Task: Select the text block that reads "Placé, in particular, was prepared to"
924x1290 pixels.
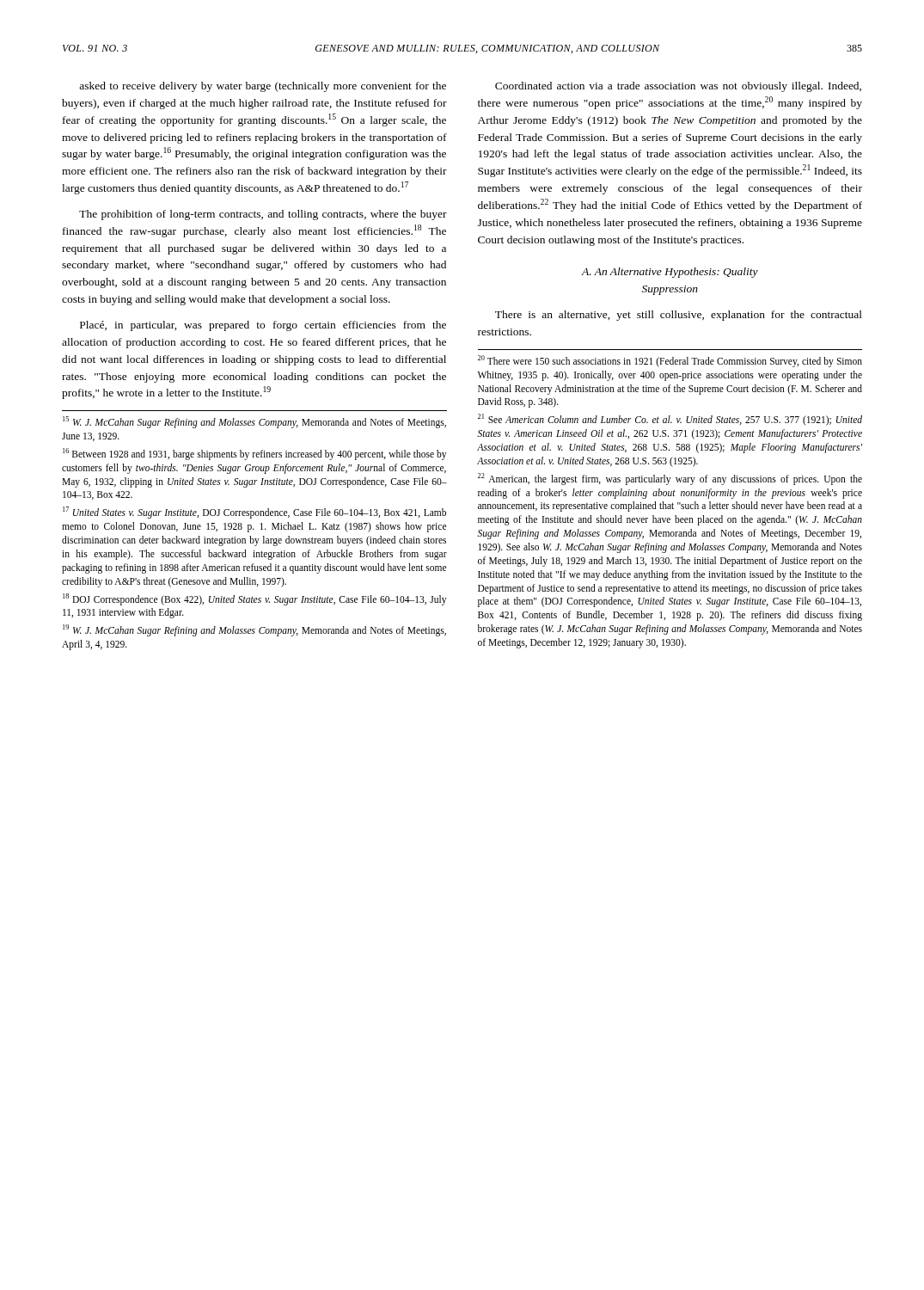Action: (254, 359)
